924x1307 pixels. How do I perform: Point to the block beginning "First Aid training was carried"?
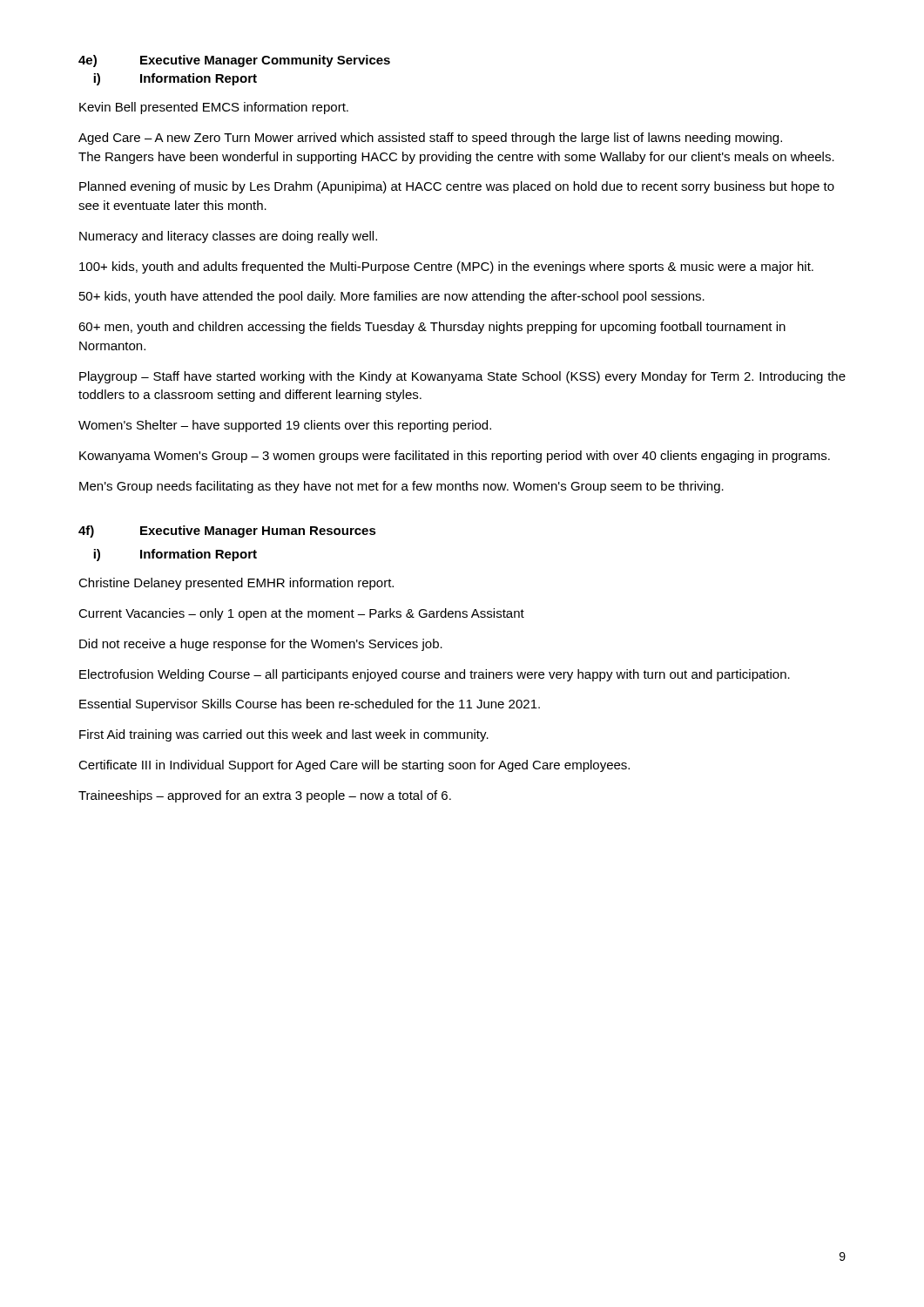(x=462, y=734)
